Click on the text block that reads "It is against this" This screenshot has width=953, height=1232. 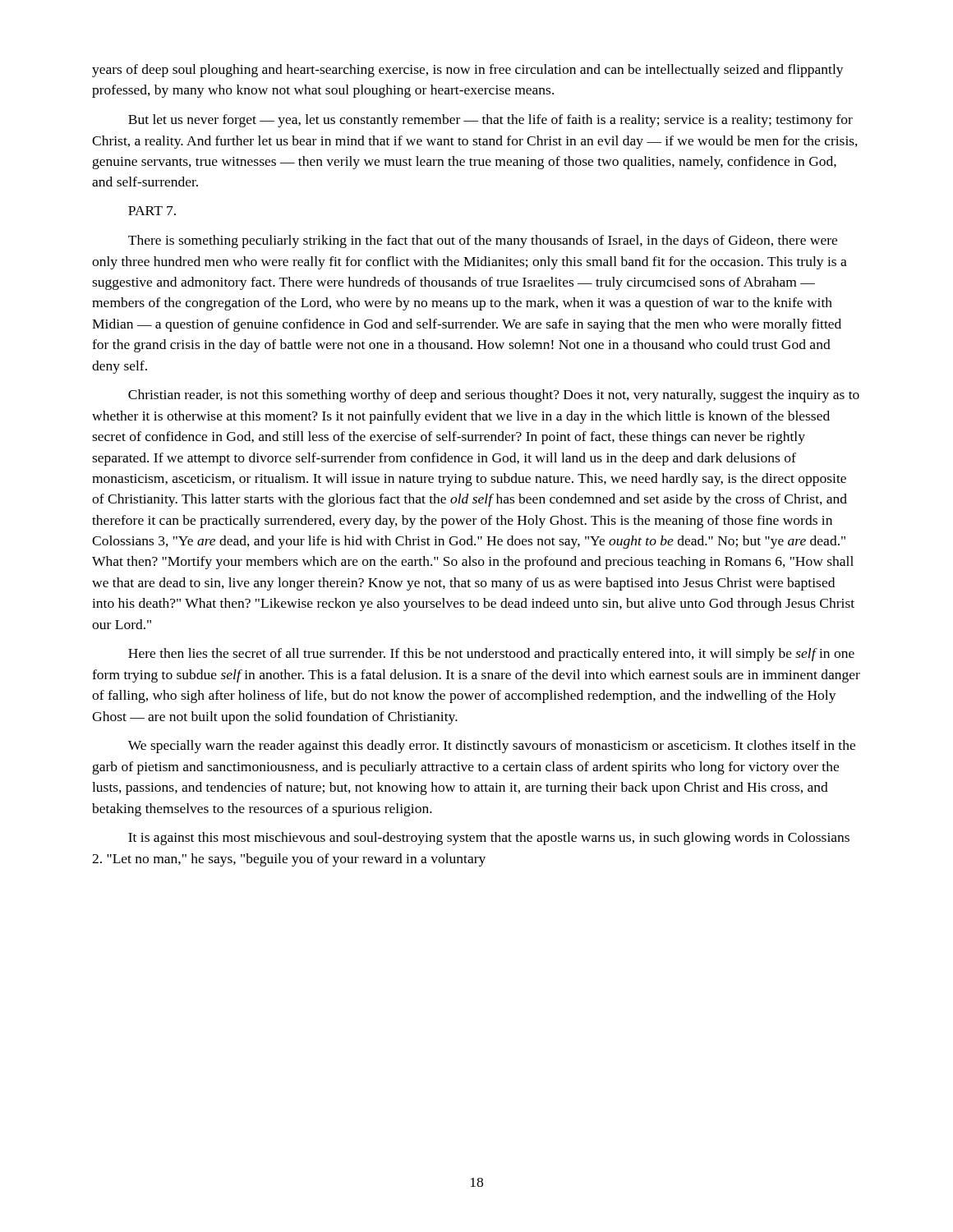coord(476,848)
